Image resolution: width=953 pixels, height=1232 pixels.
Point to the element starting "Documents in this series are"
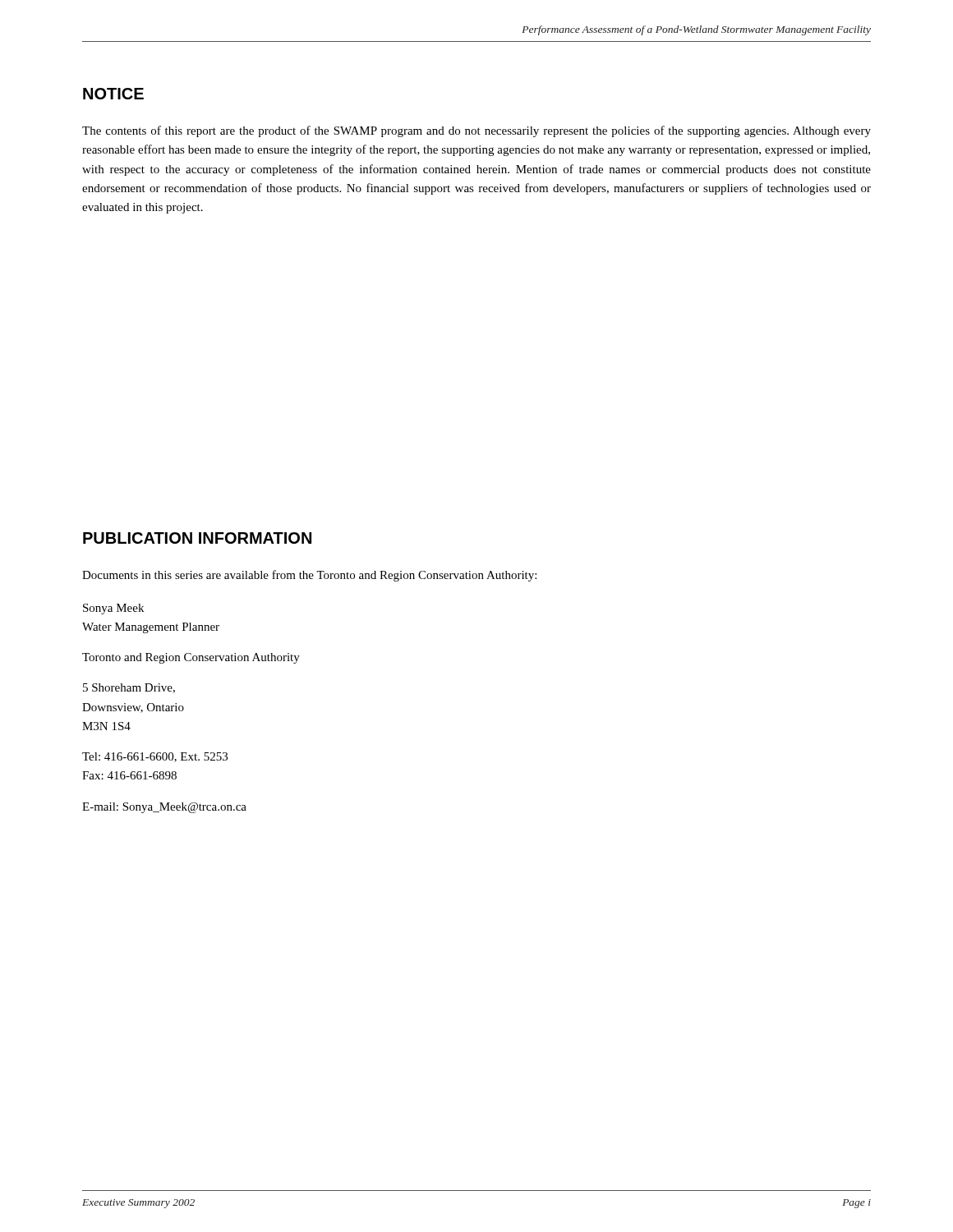[476, 576]
